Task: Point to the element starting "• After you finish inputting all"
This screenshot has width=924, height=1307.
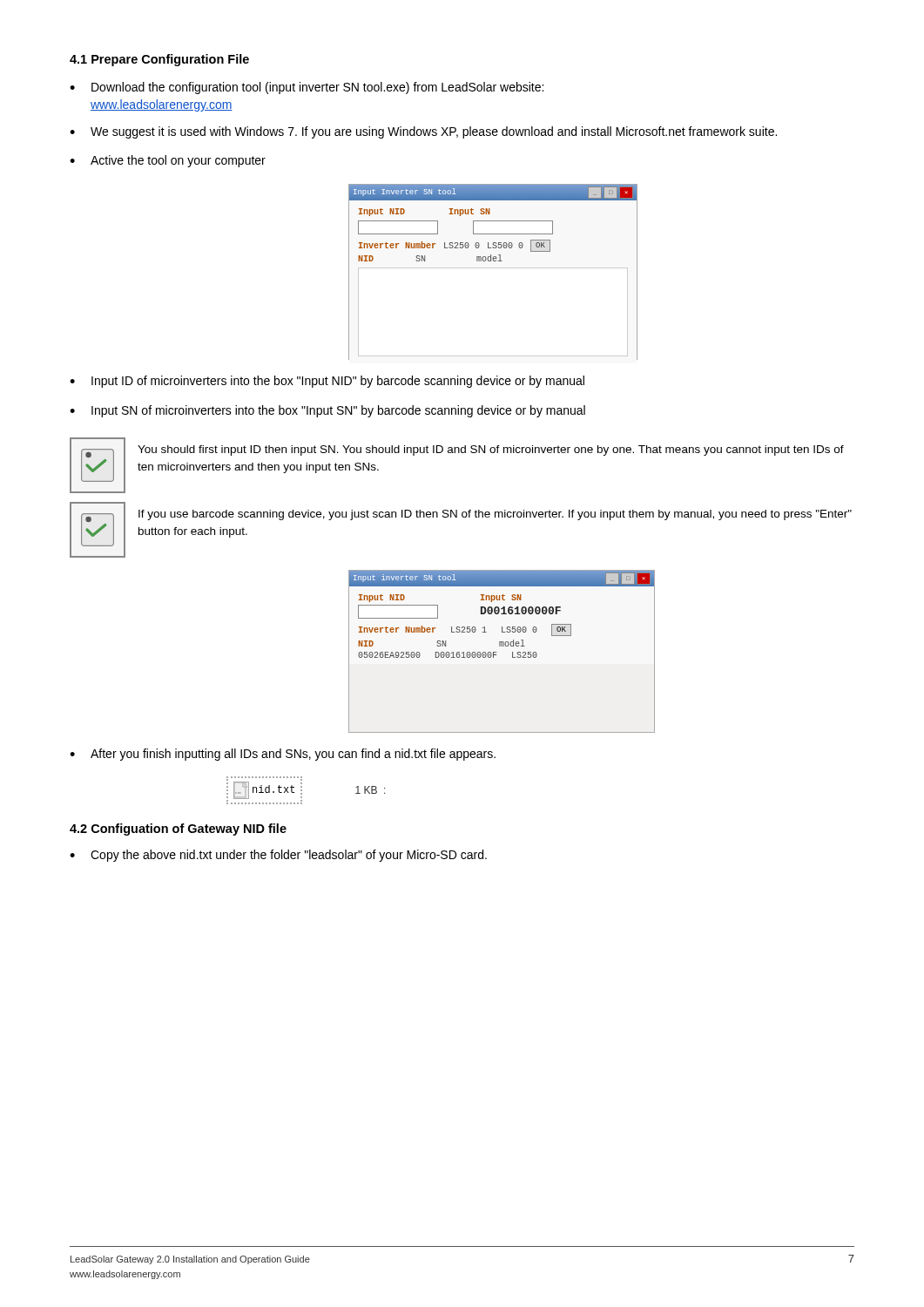Action: click(283, 755)
